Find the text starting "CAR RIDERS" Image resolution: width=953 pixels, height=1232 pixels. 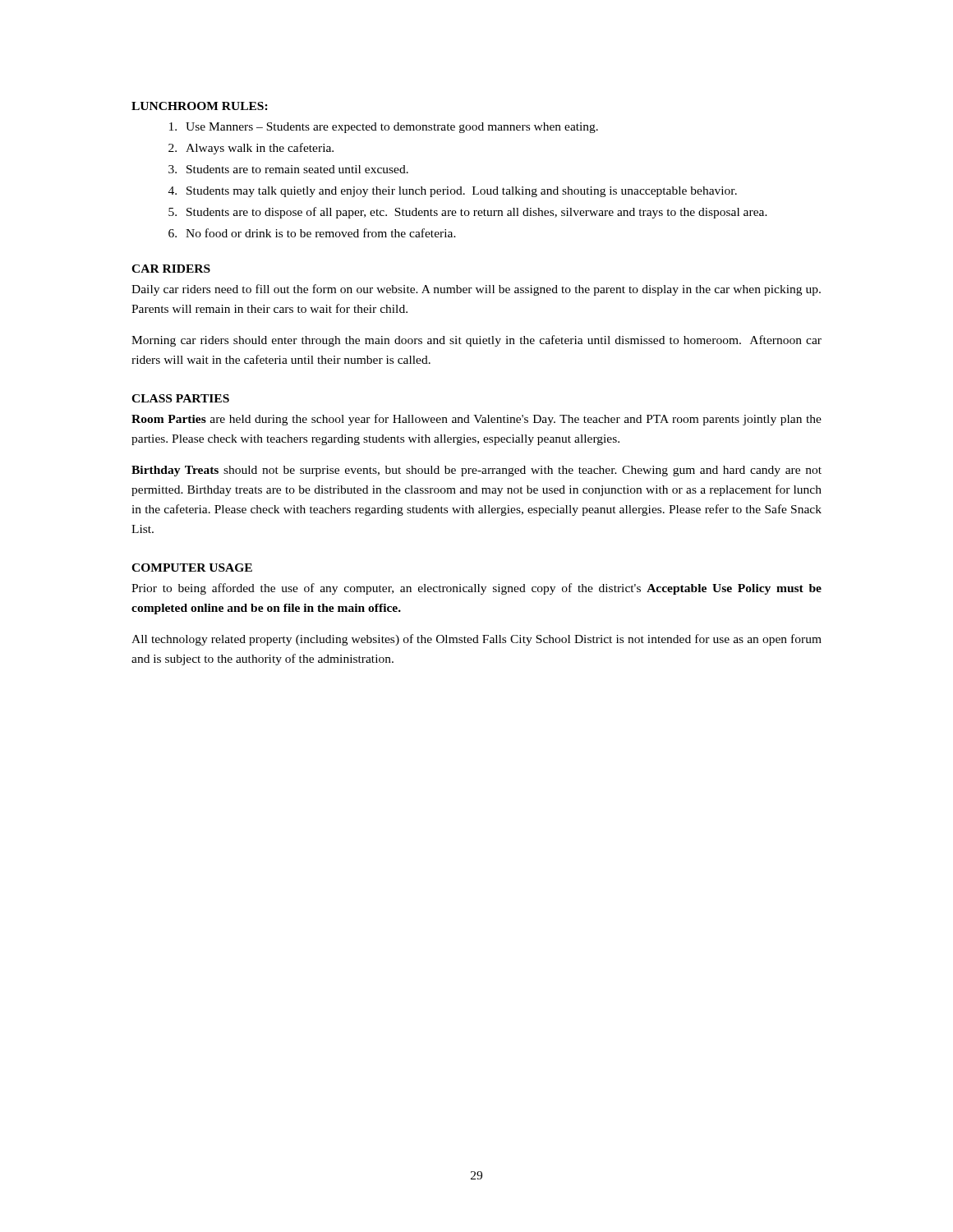[171, 268]
